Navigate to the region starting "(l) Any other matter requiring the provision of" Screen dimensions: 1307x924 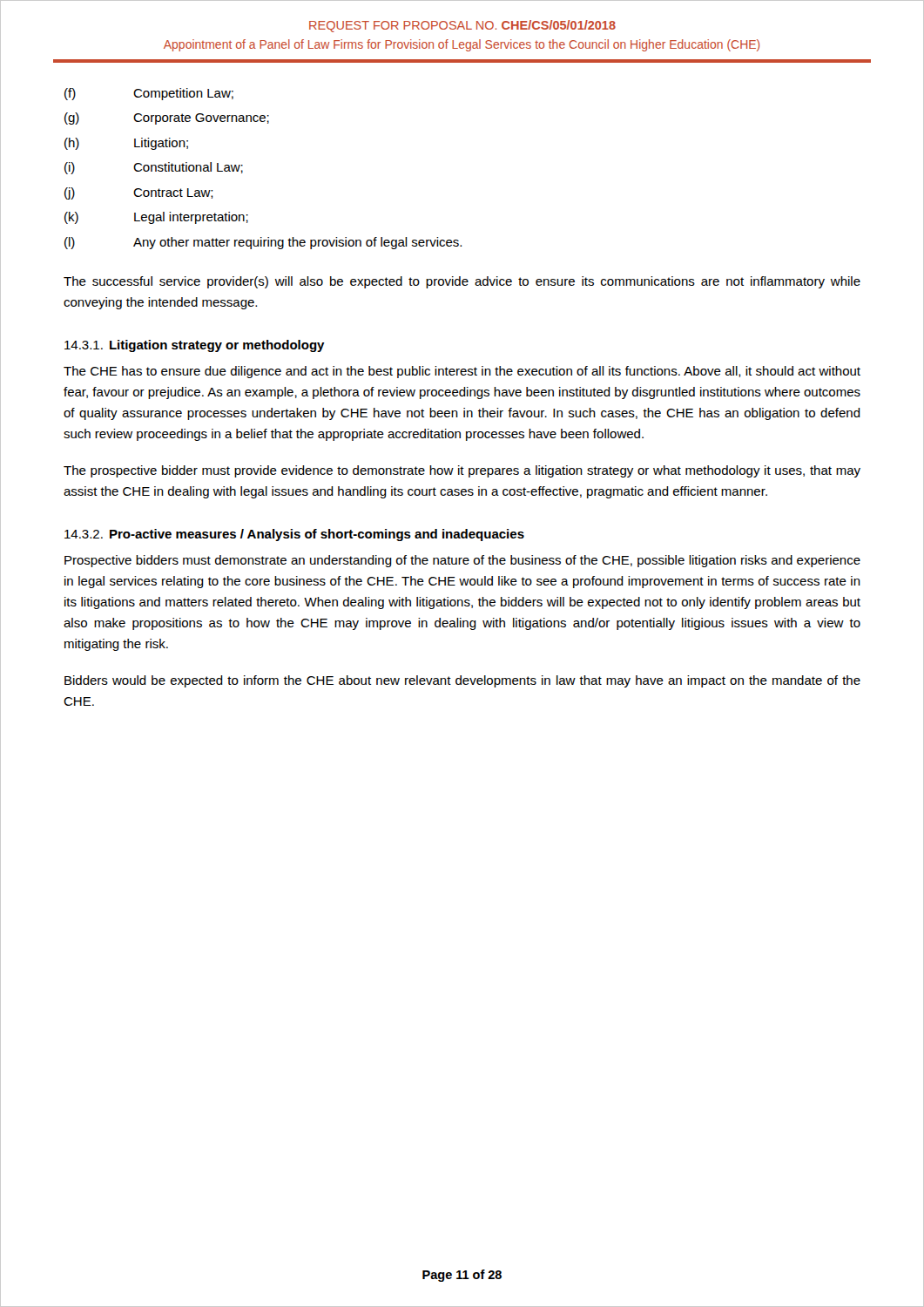pyautogui.click(x=462, y=242)
